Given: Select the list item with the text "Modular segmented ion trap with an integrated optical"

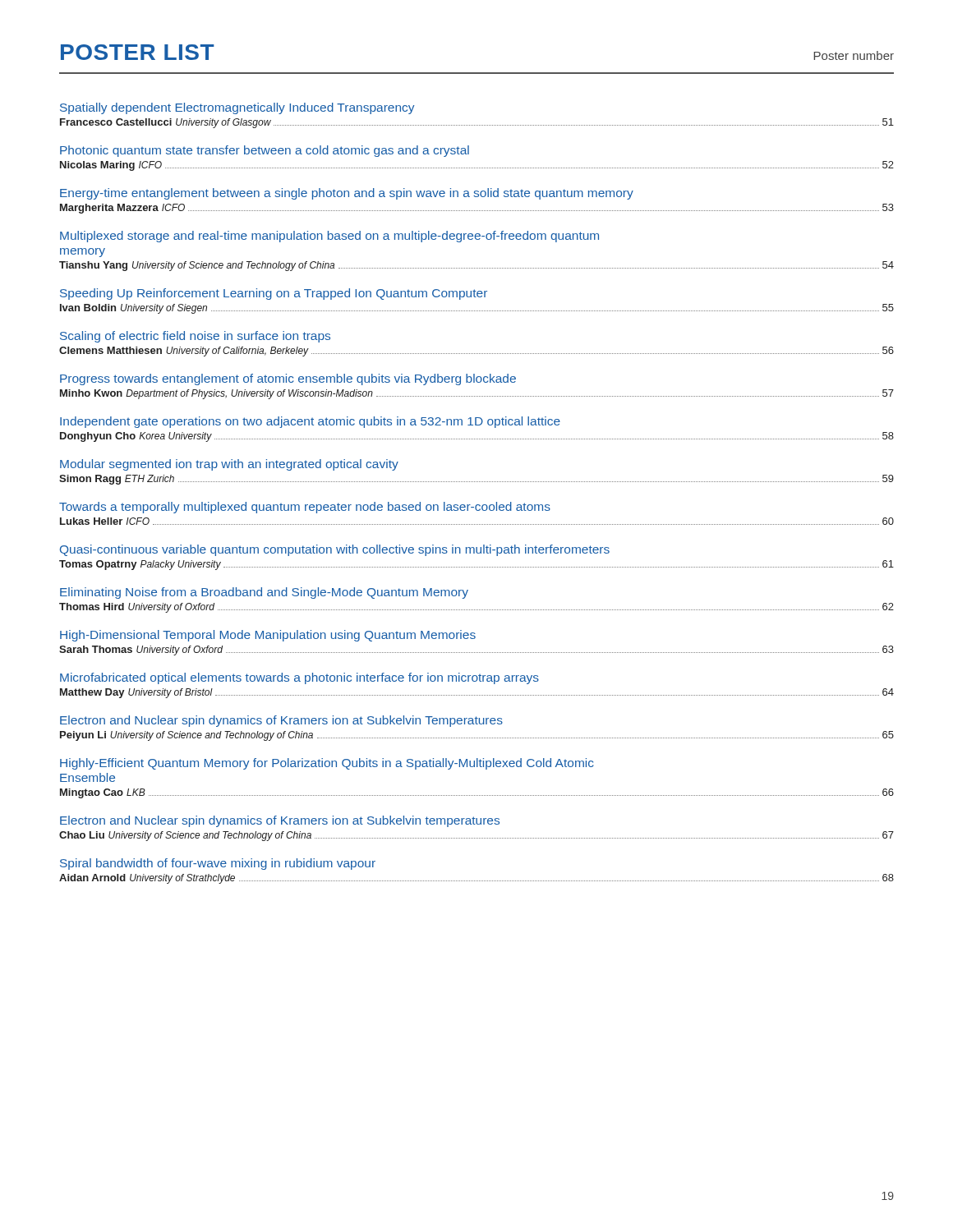Looking at the screenshot, I should [476, 471].
